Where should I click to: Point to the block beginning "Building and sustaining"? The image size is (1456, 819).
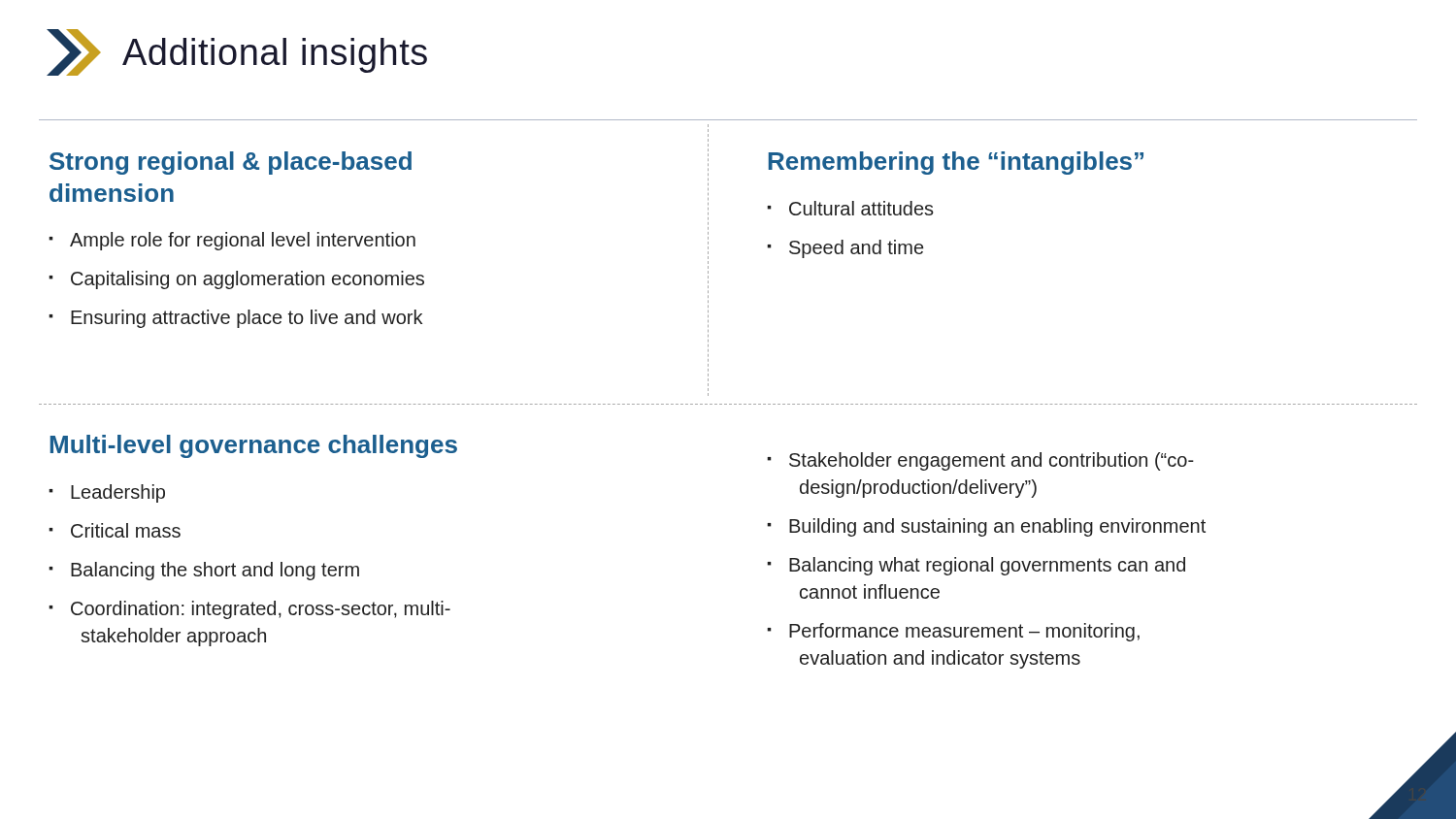[x=997, y=526]
